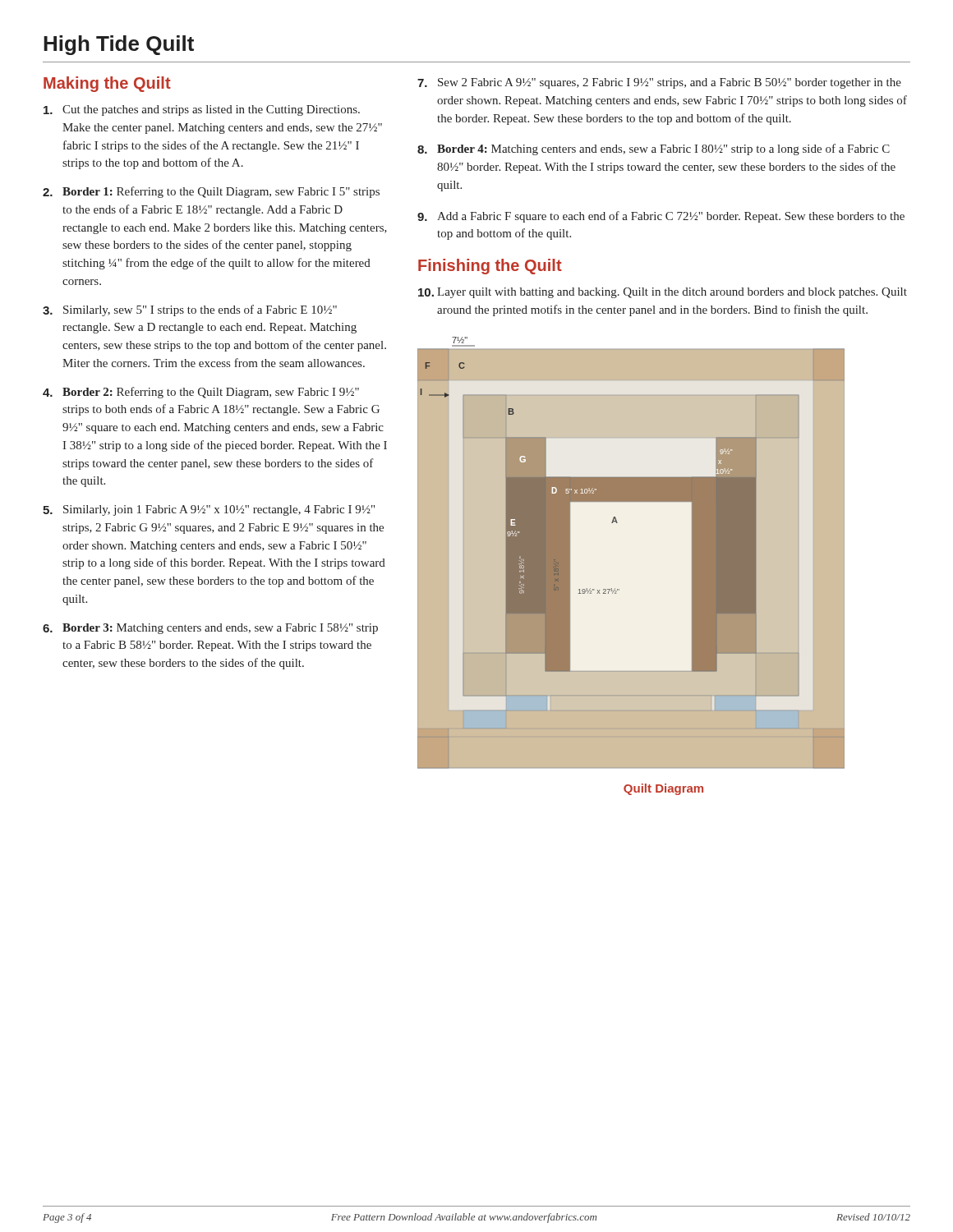Locate the list item that reads "3. Similarly, sew 5" I strips to"
This screenshot has height=1232, width=953.
[215, 337]
